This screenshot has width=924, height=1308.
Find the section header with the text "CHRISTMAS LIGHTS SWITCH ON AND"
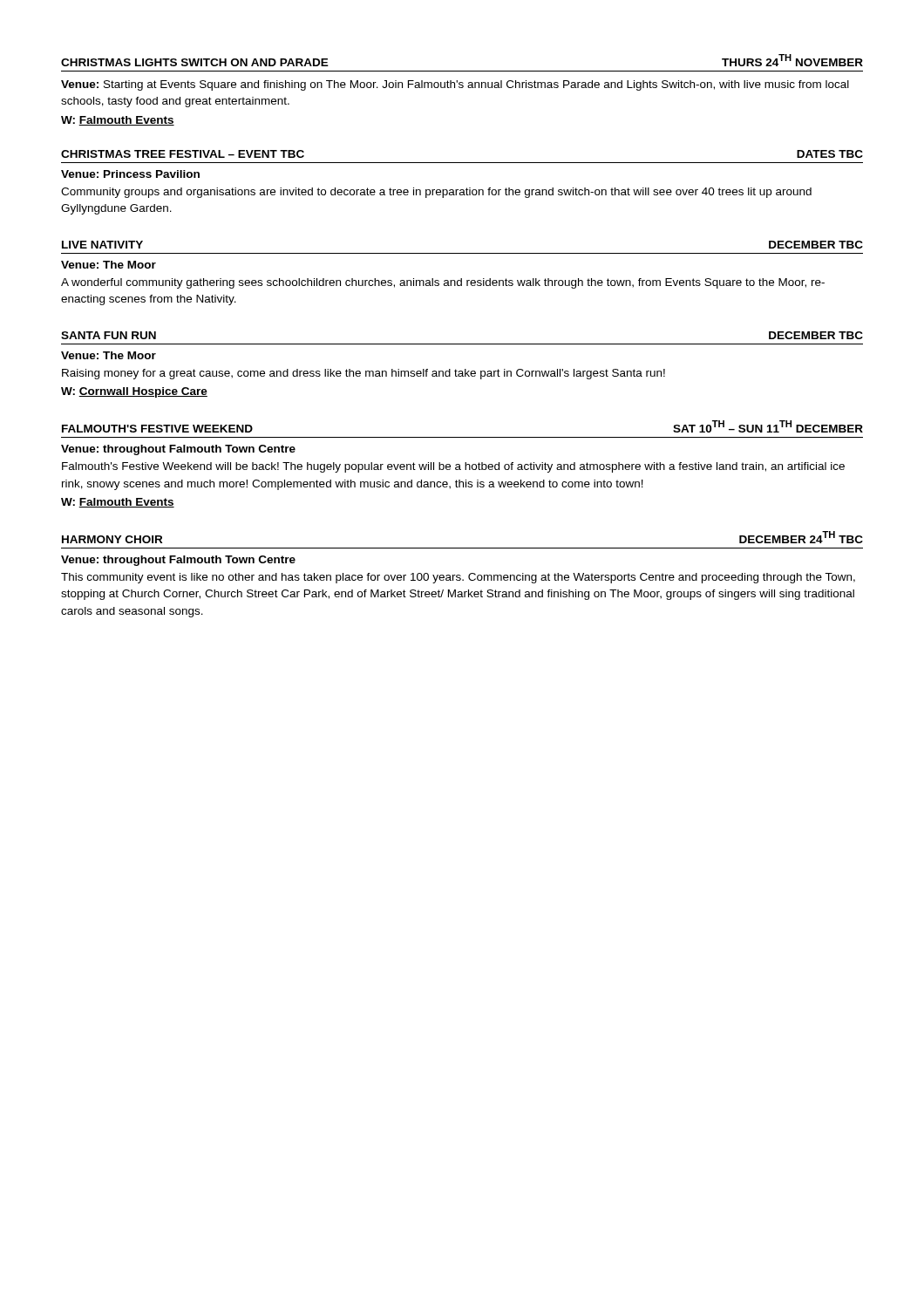pyautogui.click(x=462, y=60)
